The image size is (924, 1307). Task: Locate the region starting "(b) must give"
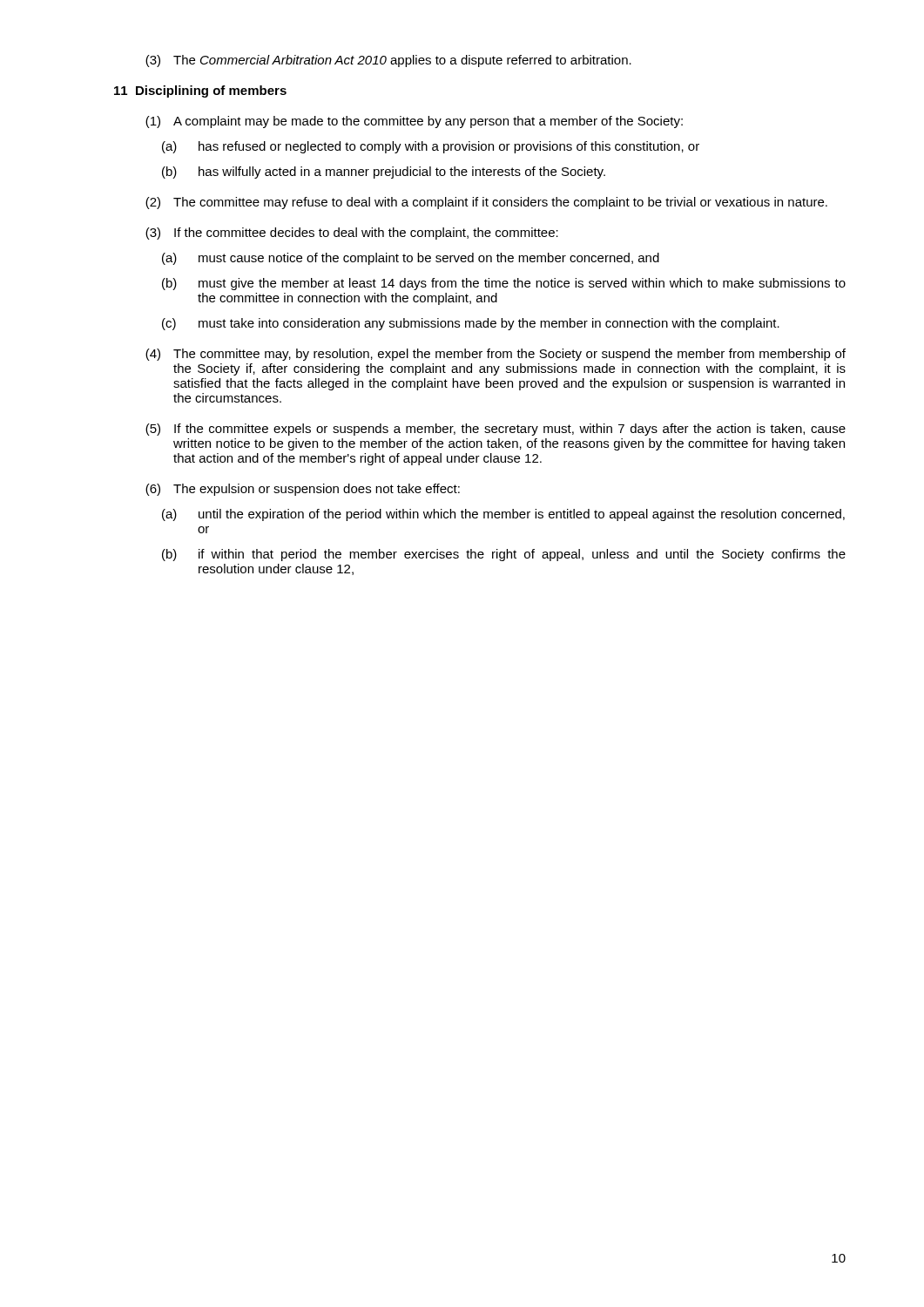(503, 290)
